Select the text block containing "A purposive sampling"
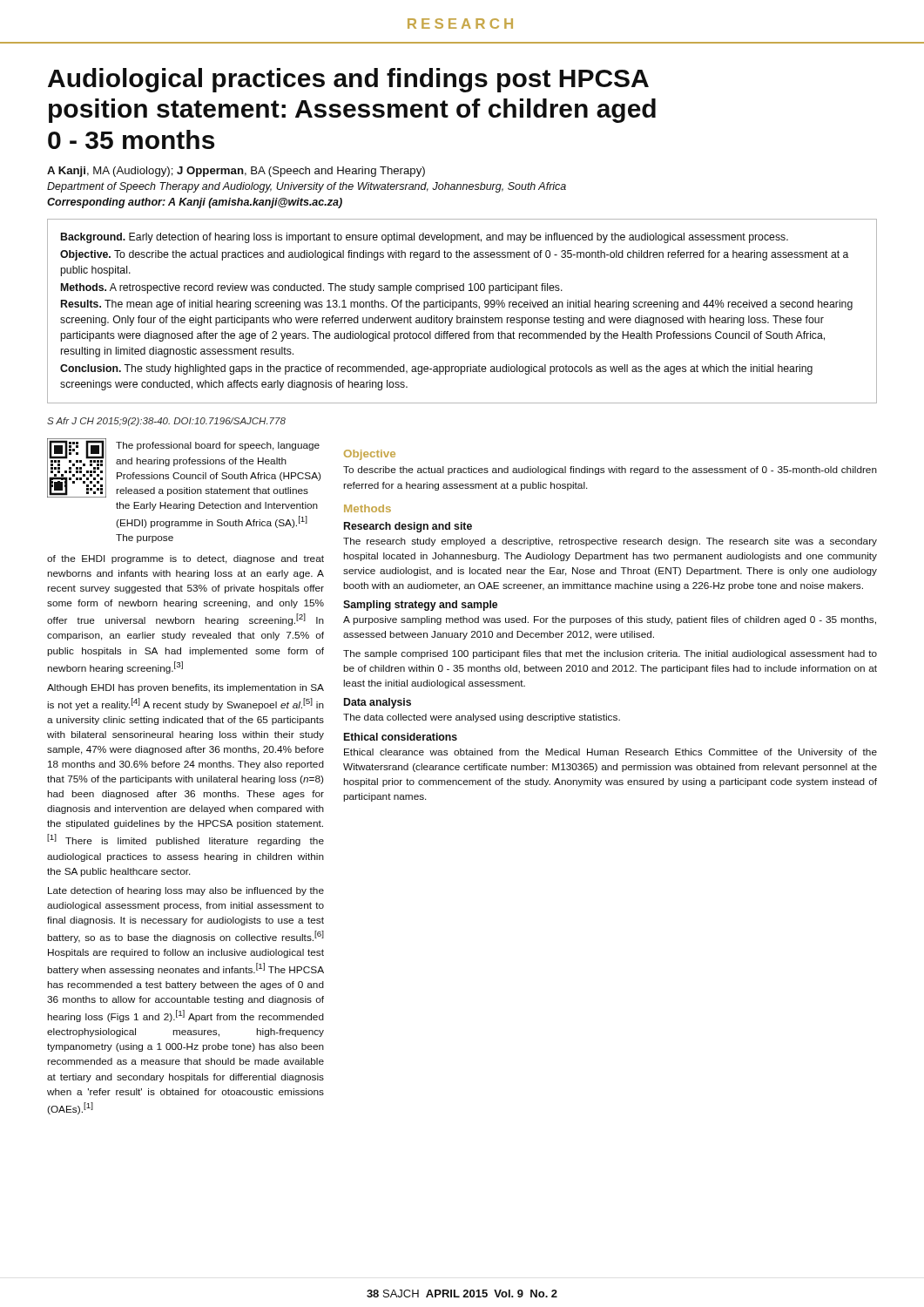Viewport: 924px width, 1307px height. 610,627
